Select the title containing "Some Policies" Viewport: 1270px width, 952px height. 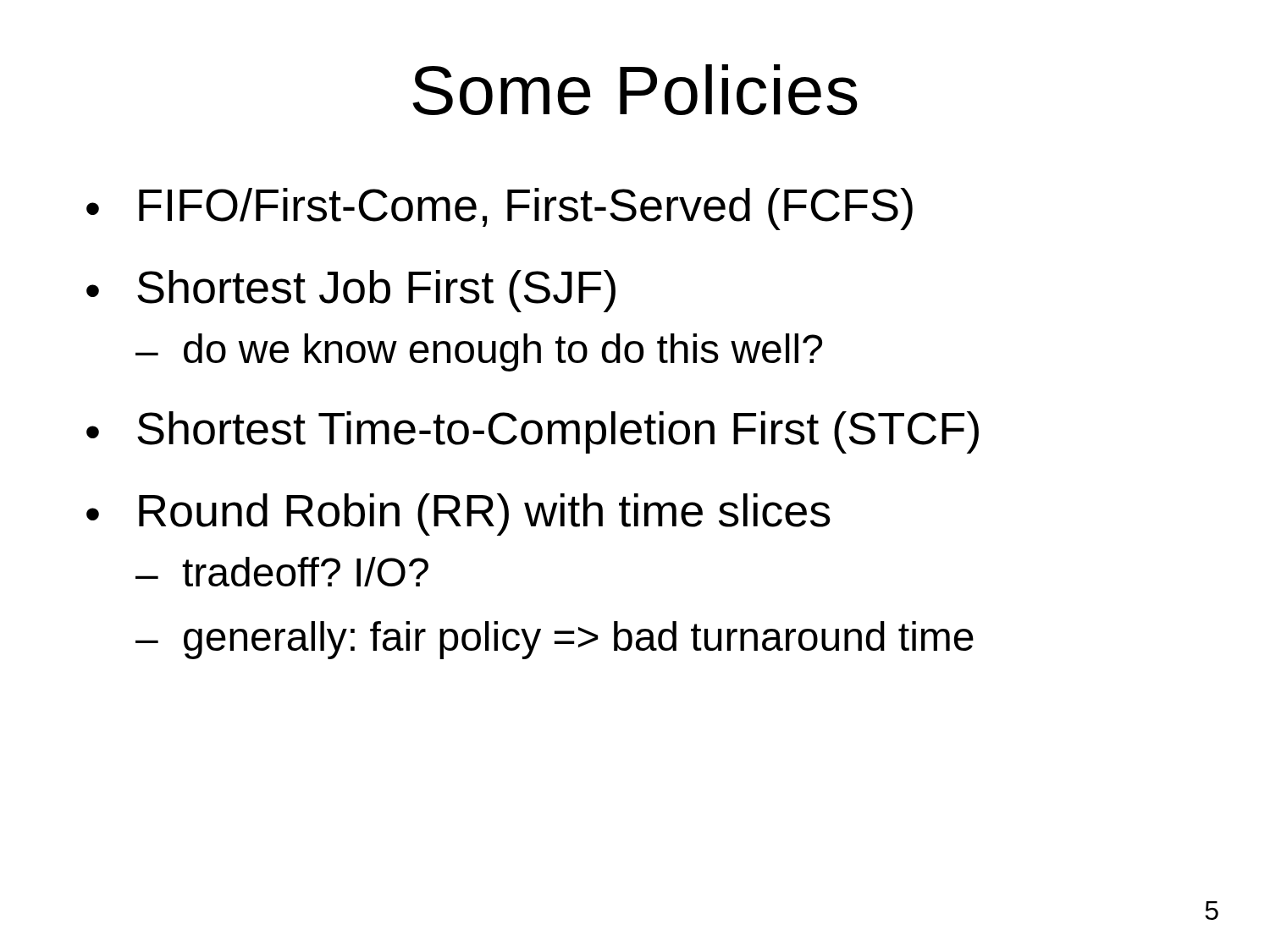click(635, 90)
